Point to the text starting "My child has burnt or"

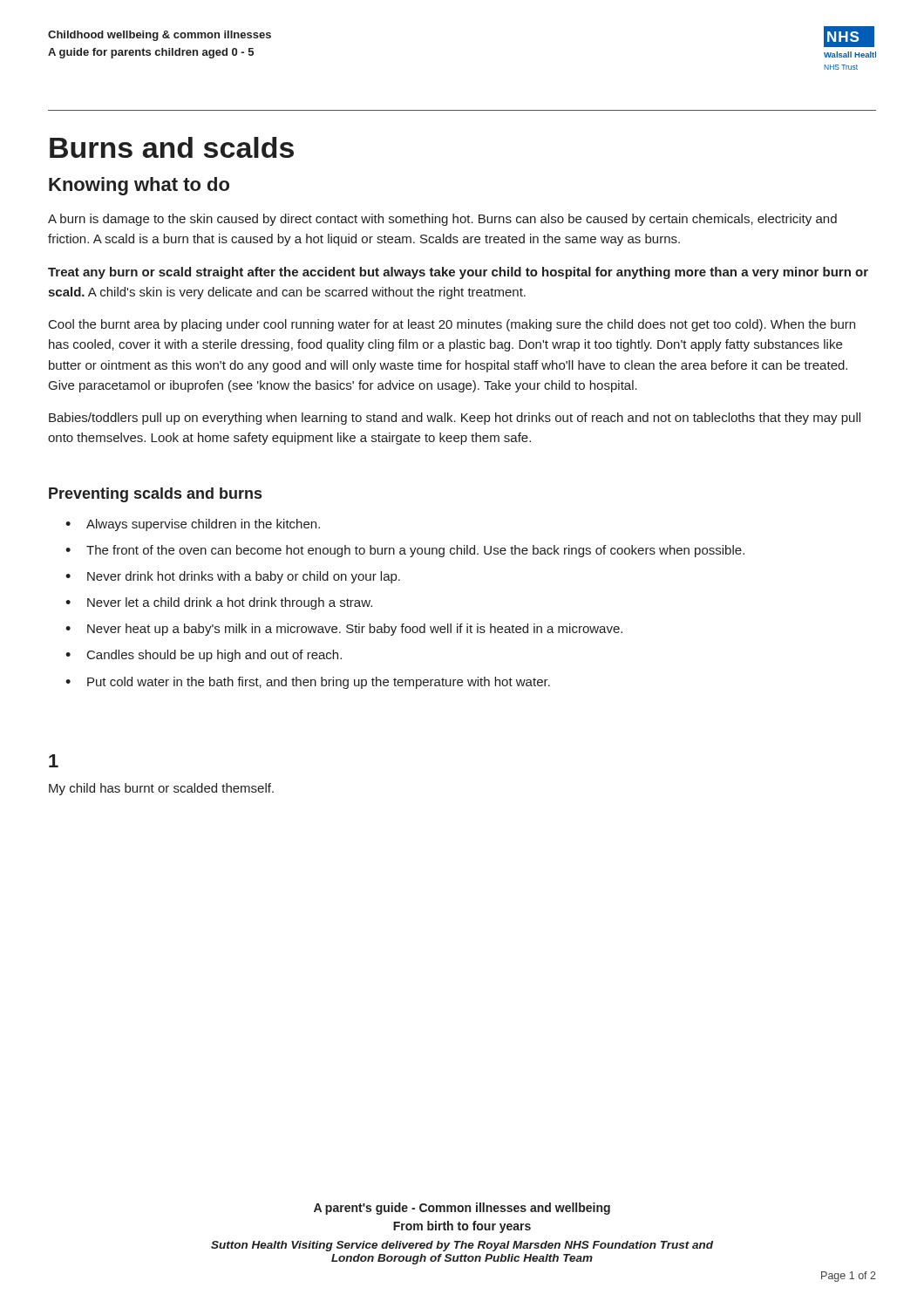click(161, 788)
